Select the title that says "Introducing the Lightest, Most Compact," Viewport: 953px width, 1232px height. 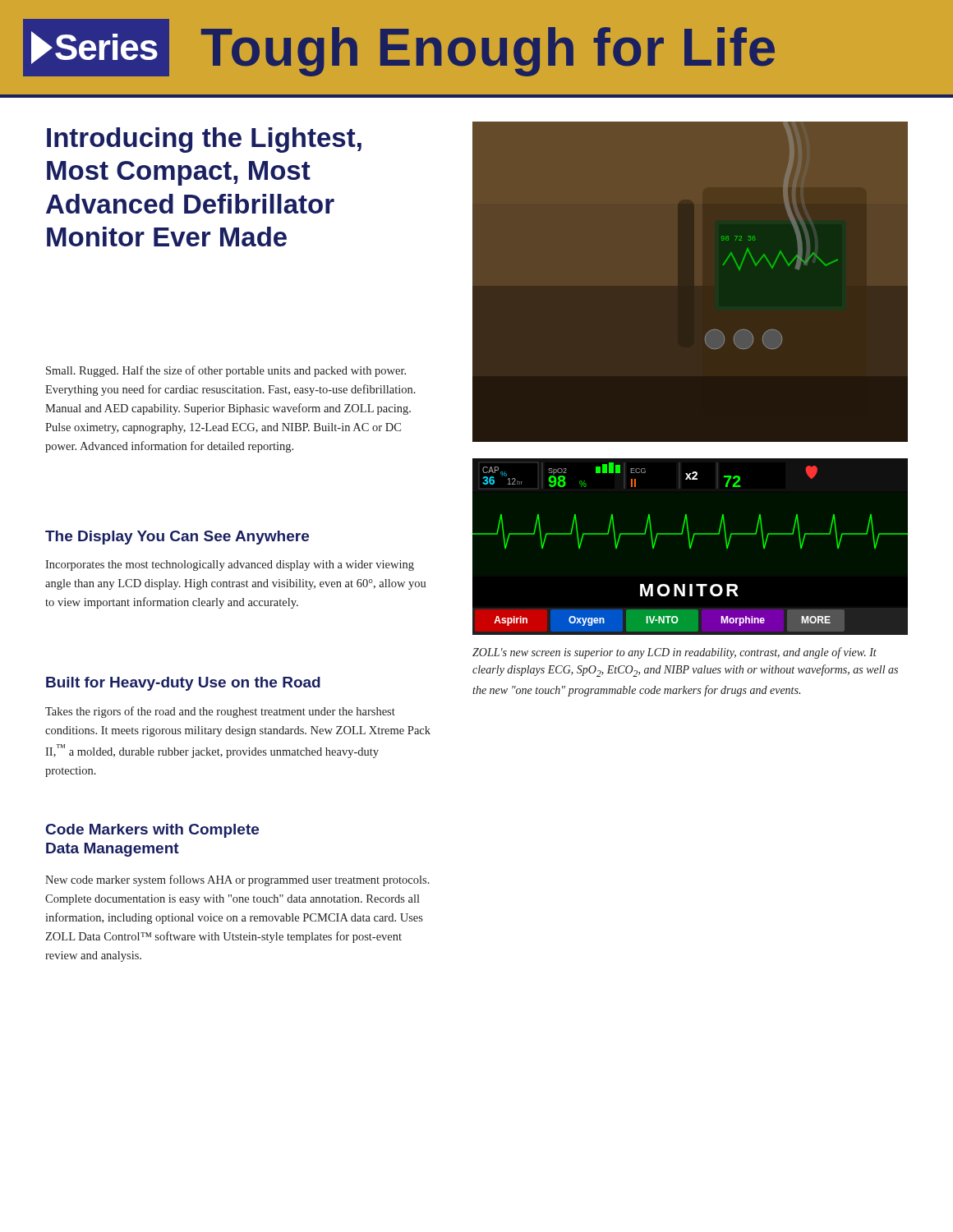pos(204,187)
